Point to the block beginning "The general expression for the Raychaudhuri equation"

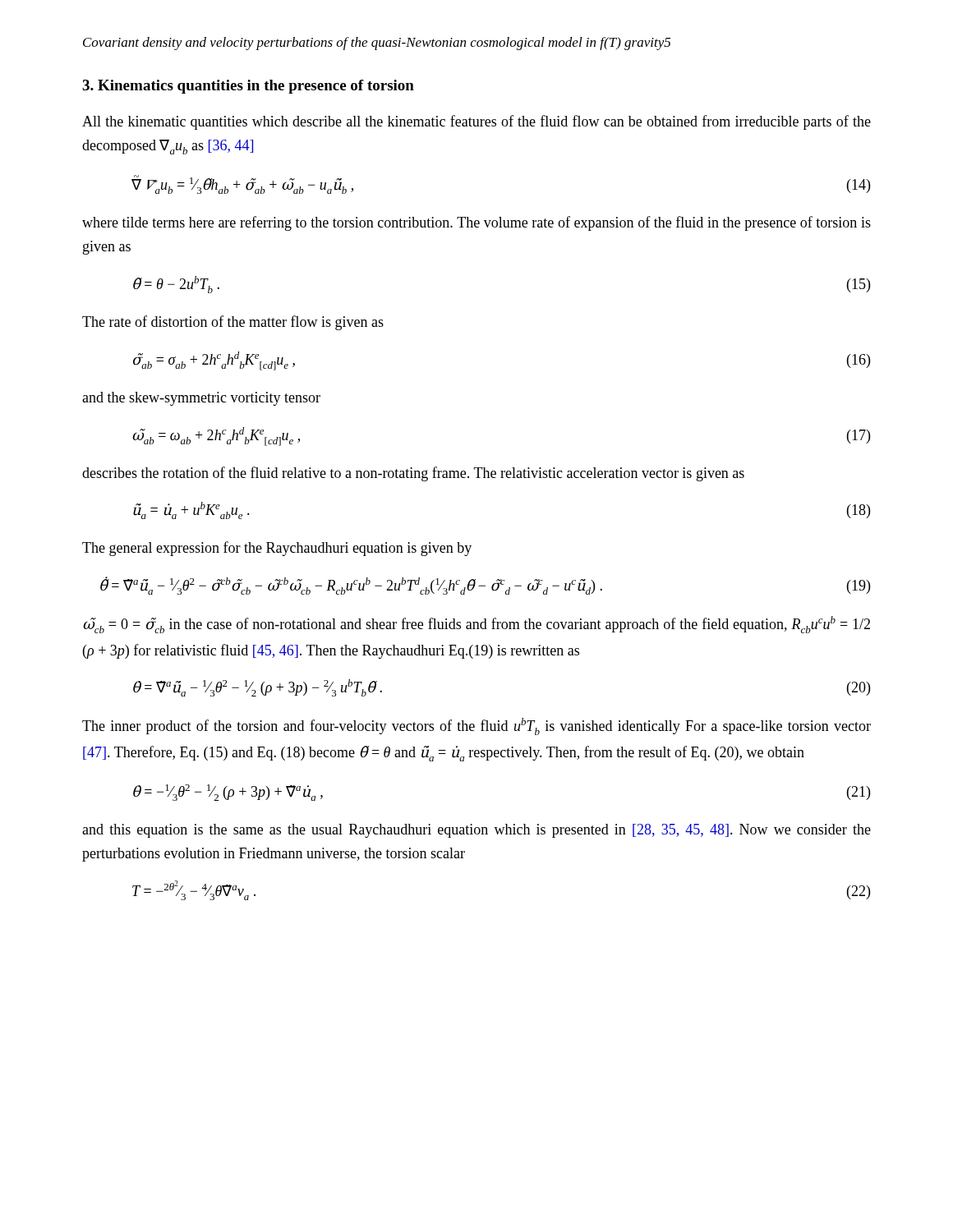277,548
